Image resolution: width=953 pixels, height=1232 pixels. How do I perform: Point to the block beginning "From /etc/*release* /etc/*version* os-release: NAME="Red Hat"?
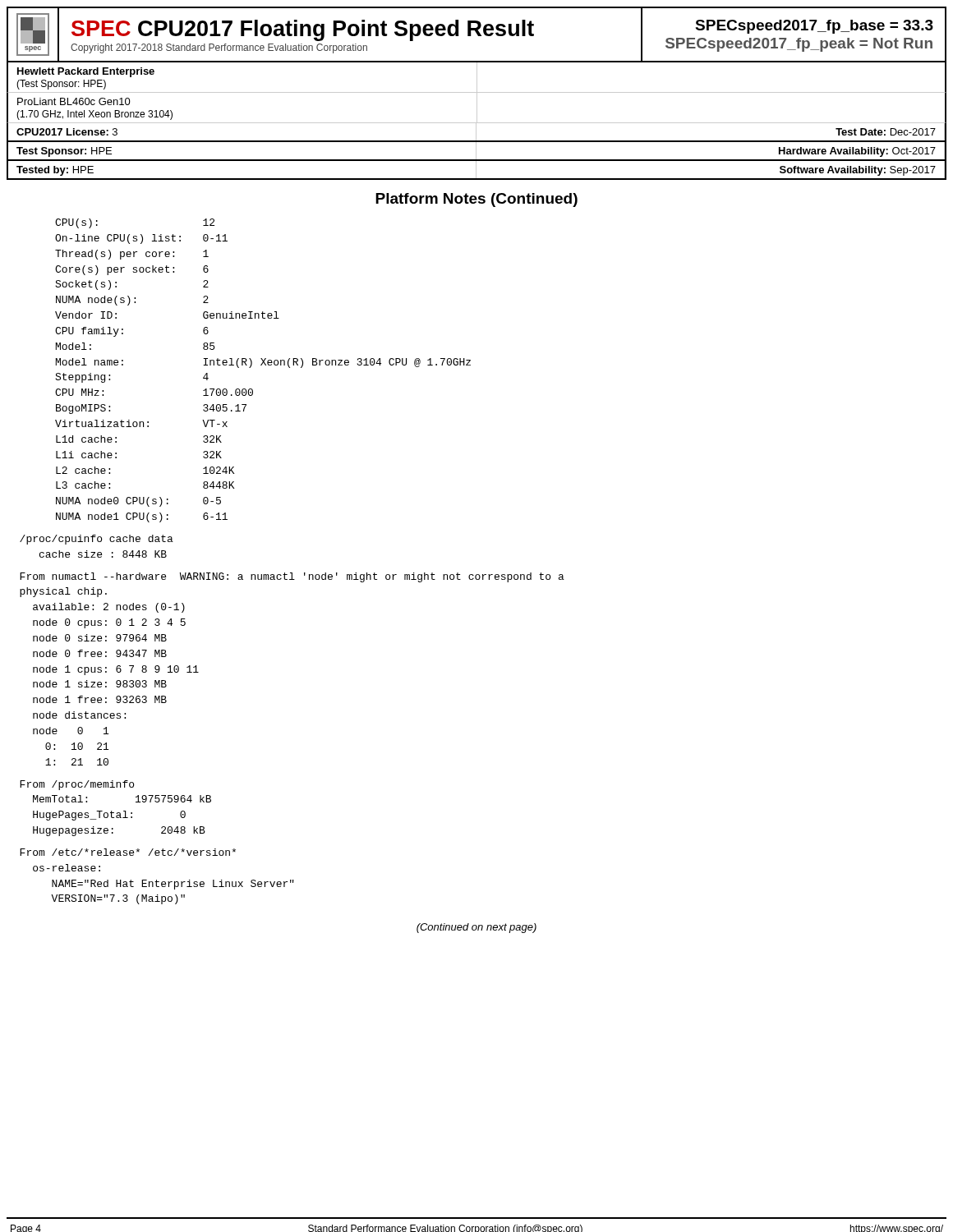coord(128,852)
